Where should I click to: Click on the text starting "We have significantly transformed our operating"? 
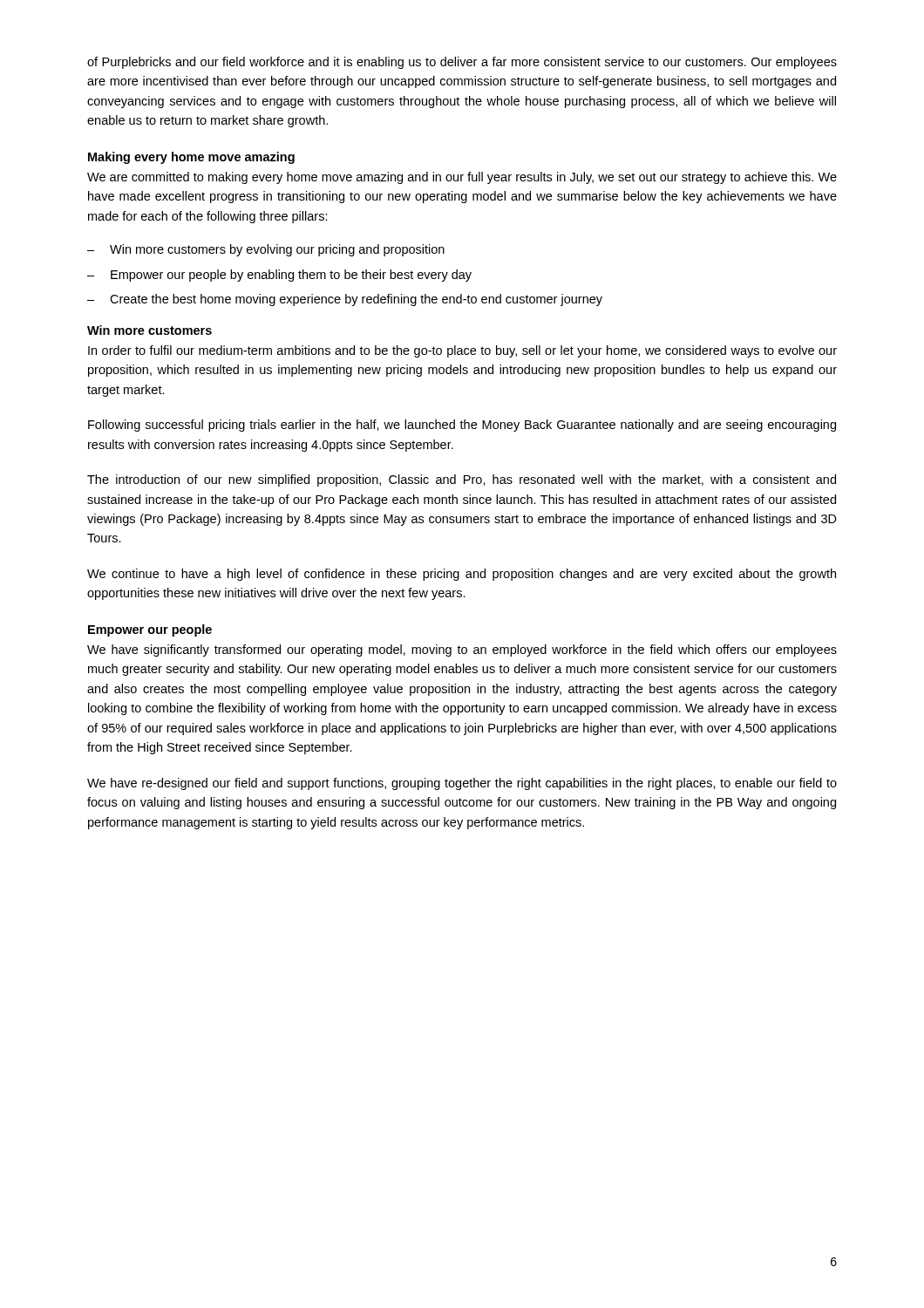point(462,698)
